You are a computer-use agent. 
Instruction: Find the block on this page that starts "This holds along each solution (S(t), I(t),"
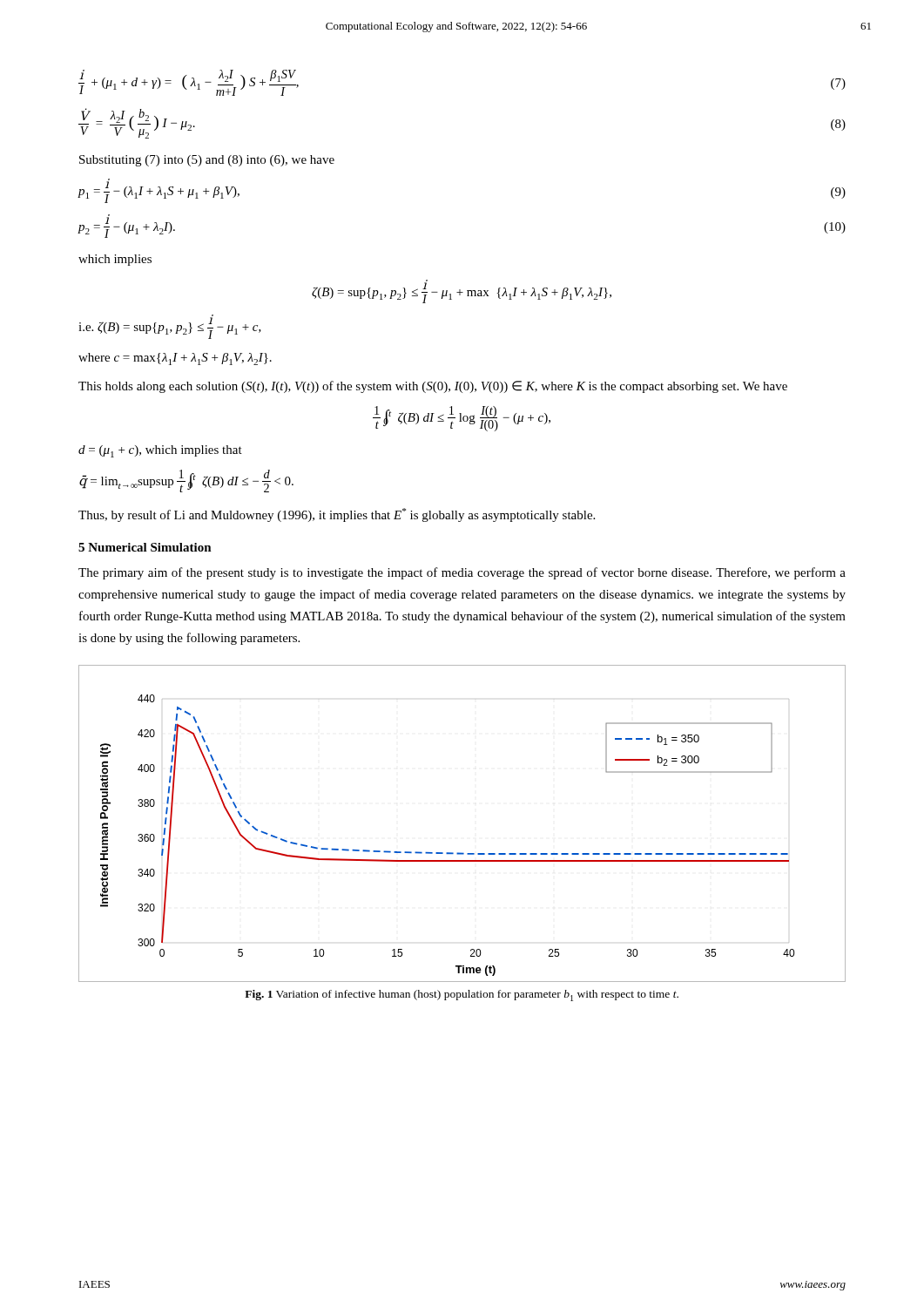[x=433, y=386]
